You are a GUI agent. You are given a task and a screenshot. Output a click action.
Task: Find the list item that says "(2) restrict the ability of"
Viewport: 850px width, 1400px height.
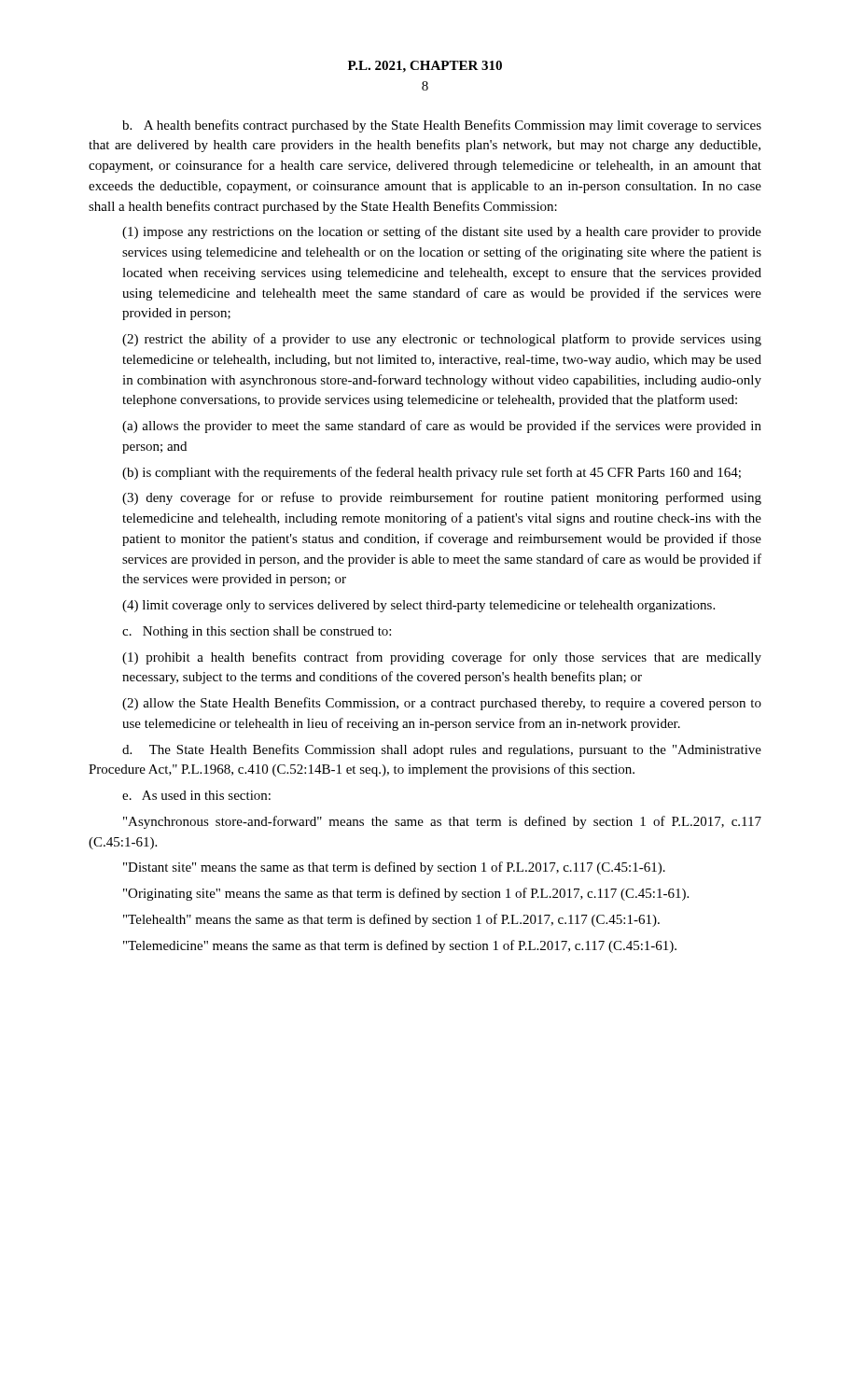click(442, 370)
